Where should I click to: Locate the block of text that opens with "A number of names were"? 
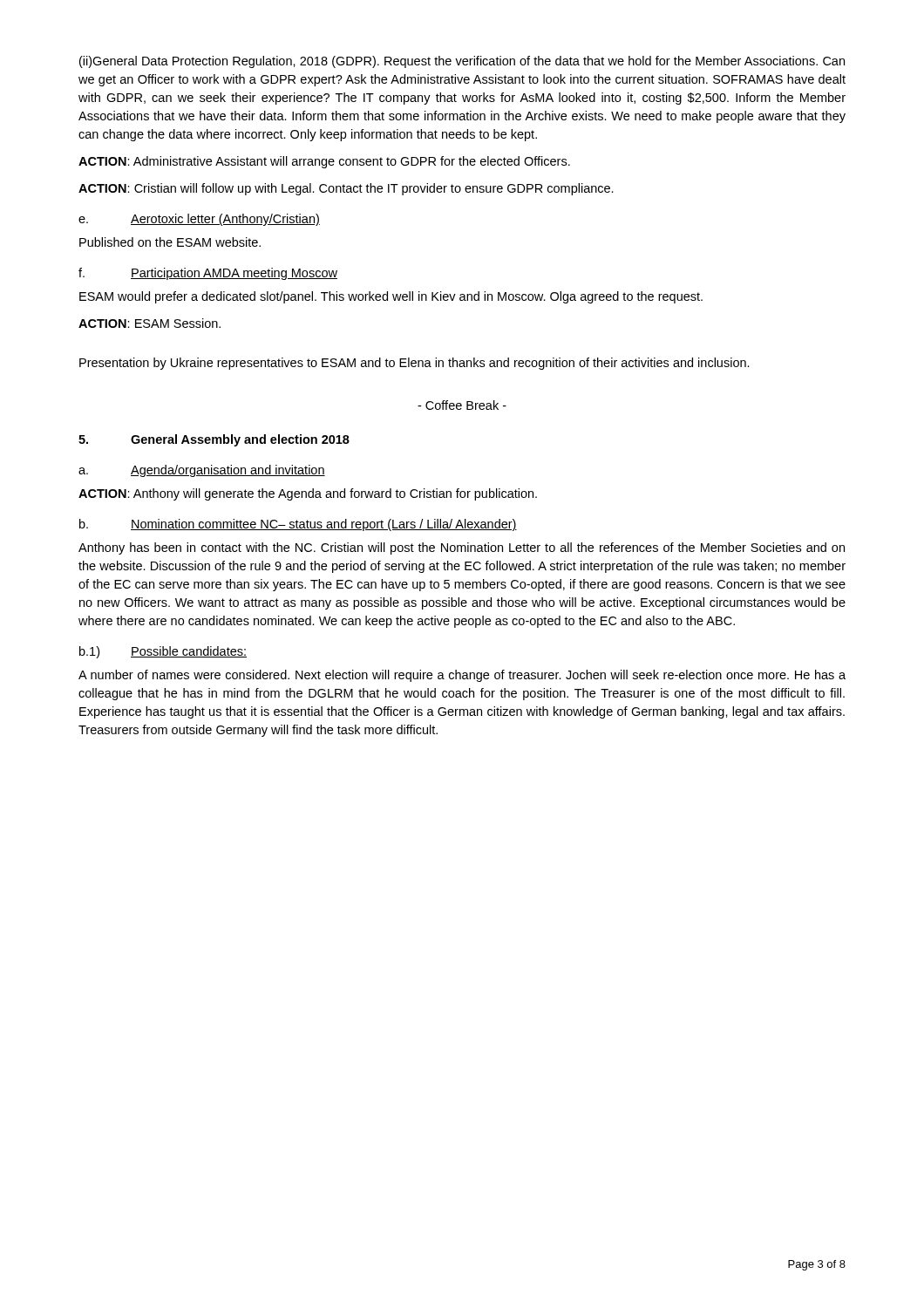(462, 703)
